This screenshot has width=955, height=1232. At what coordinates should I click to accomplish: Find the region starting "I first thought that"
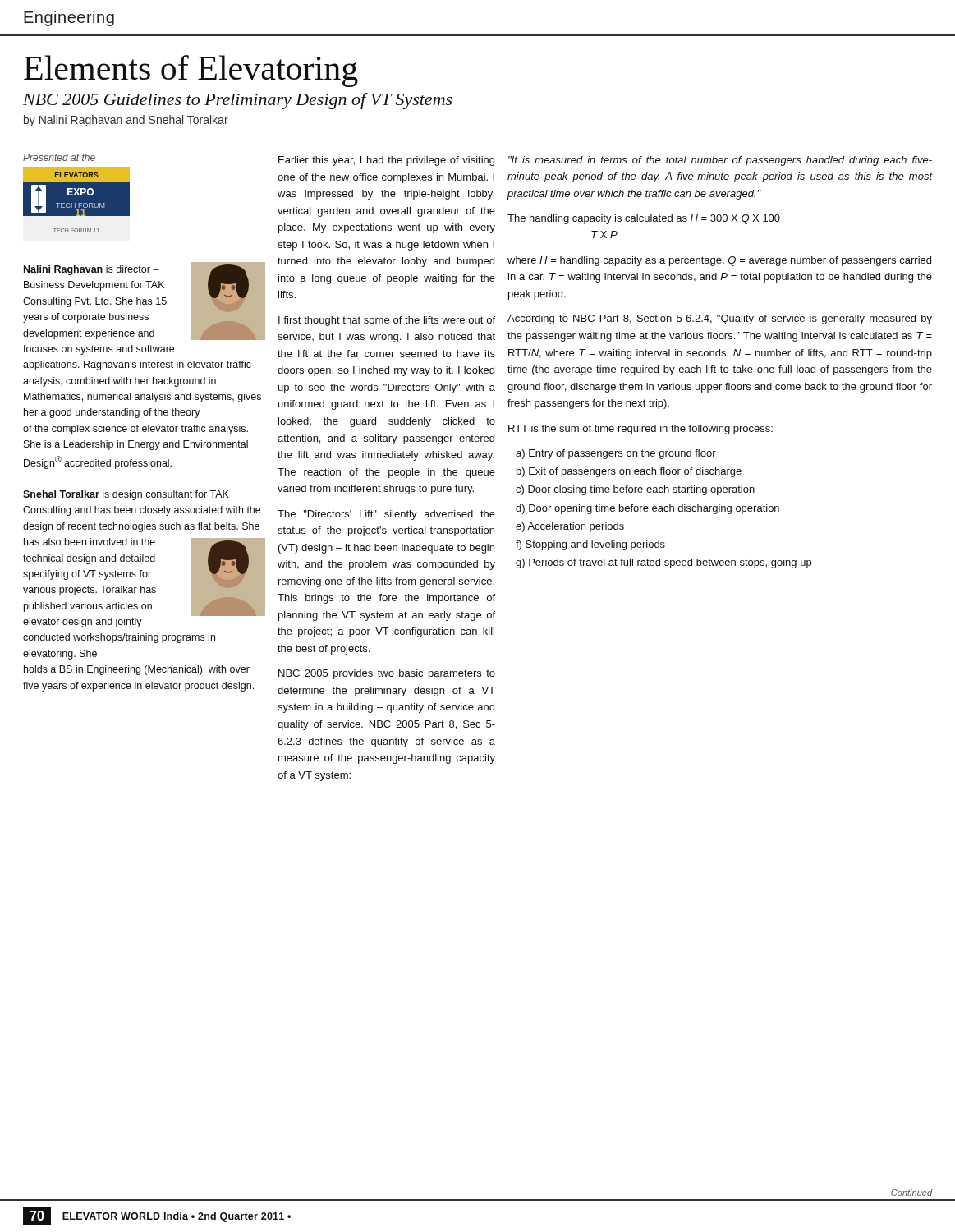tap(386, 404)
